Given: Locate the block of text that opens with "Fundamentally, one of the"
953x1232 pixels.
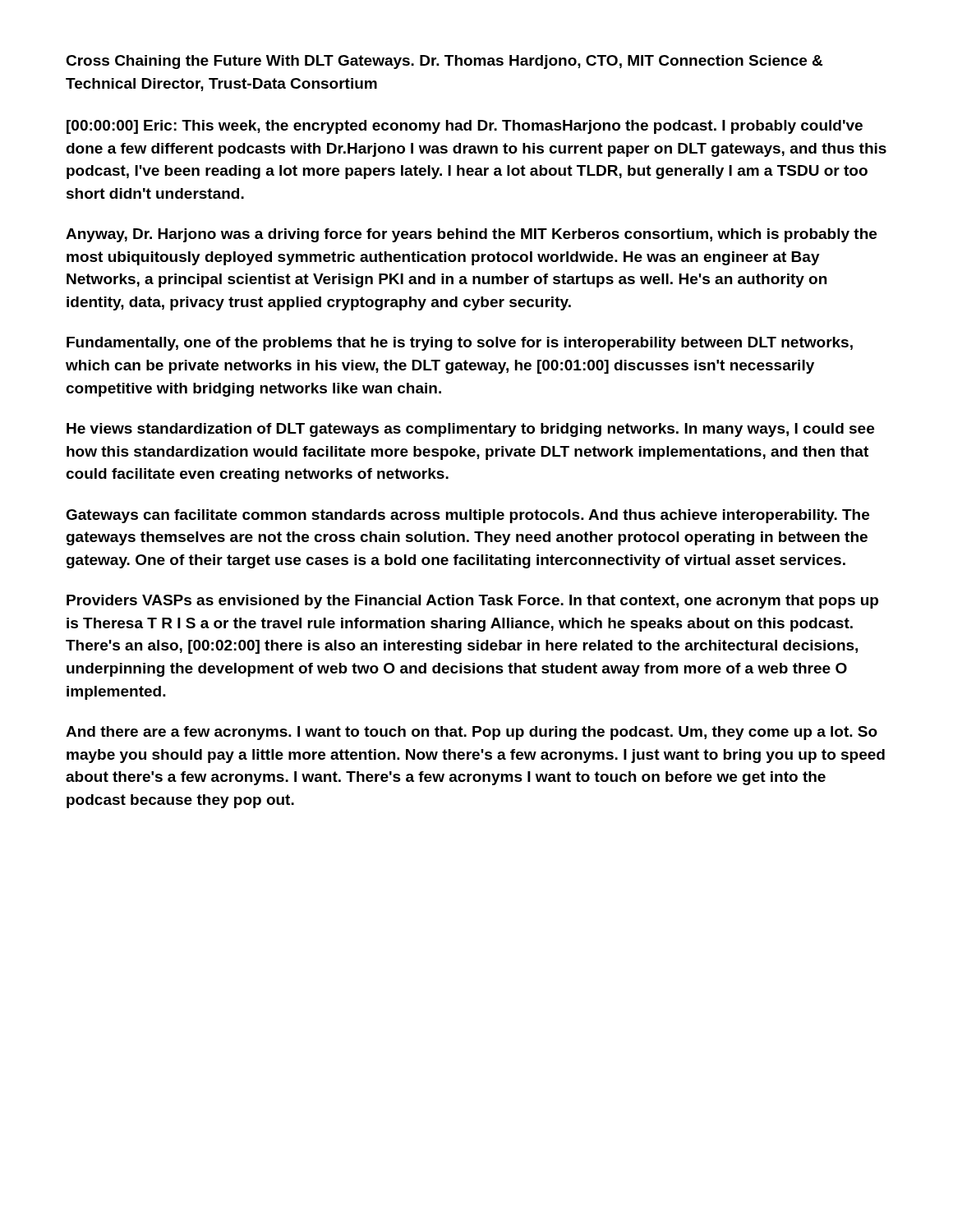Looking at the screenshot, I should 460,365.
